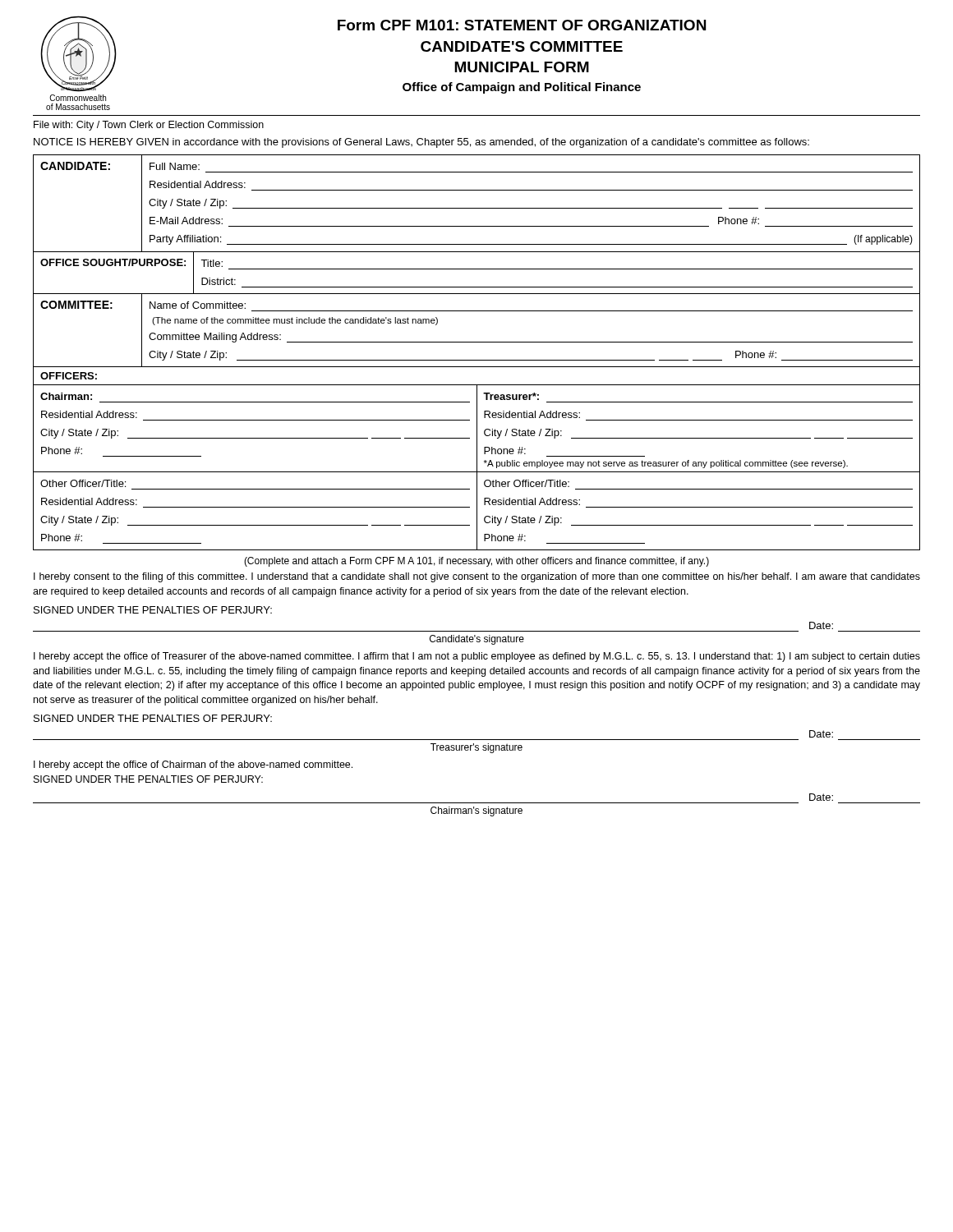Viewport: 953px width, 1232px height.
Task: Find the block on this page that starts "File with: City / Town Clerk or Election"
Action: [148, 125]
